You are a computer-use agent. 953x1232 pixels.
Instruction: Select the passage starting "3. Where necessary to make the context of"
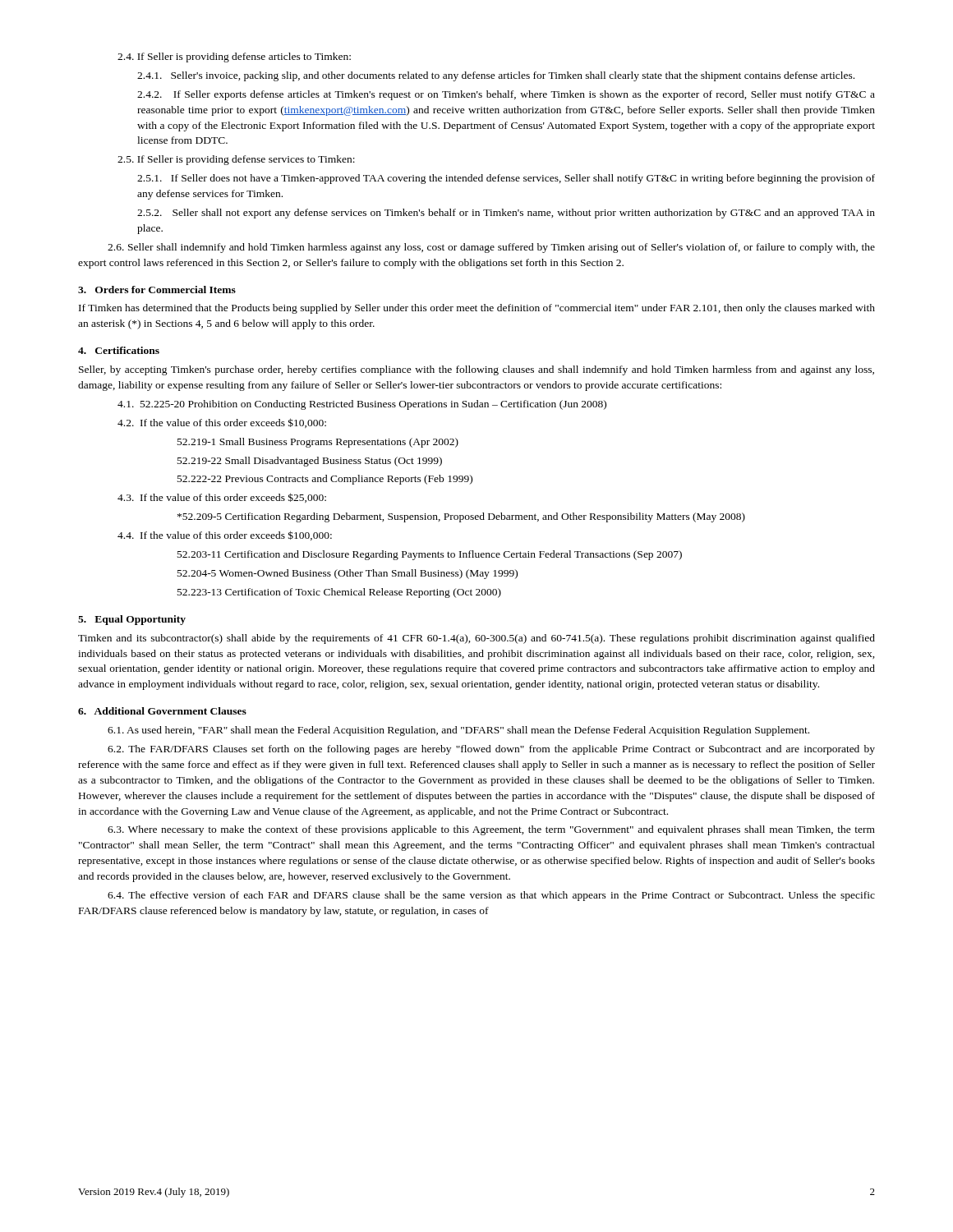[476, 854]
